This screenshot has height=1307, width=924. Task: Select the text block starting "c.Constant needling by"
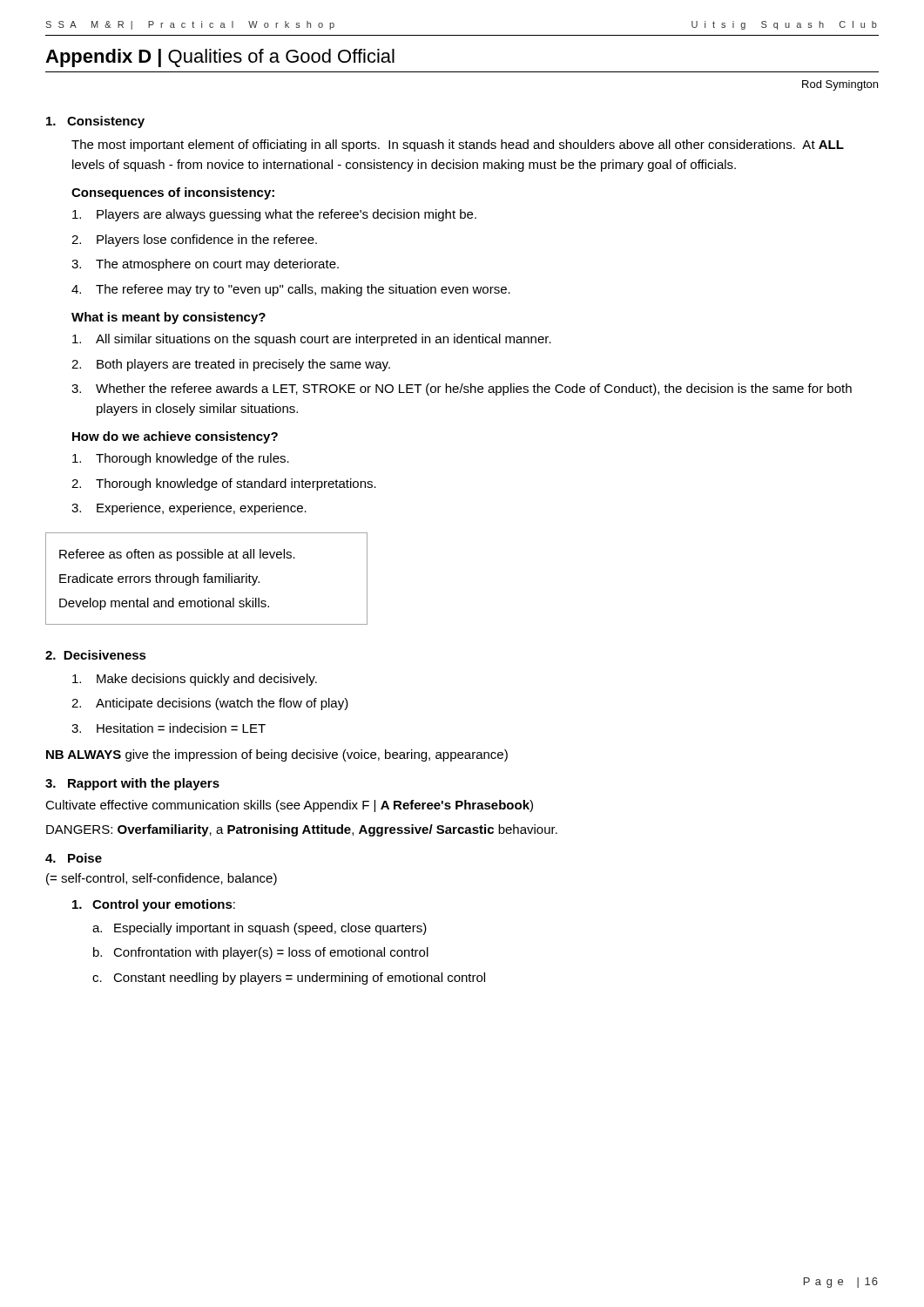point(289,977)
